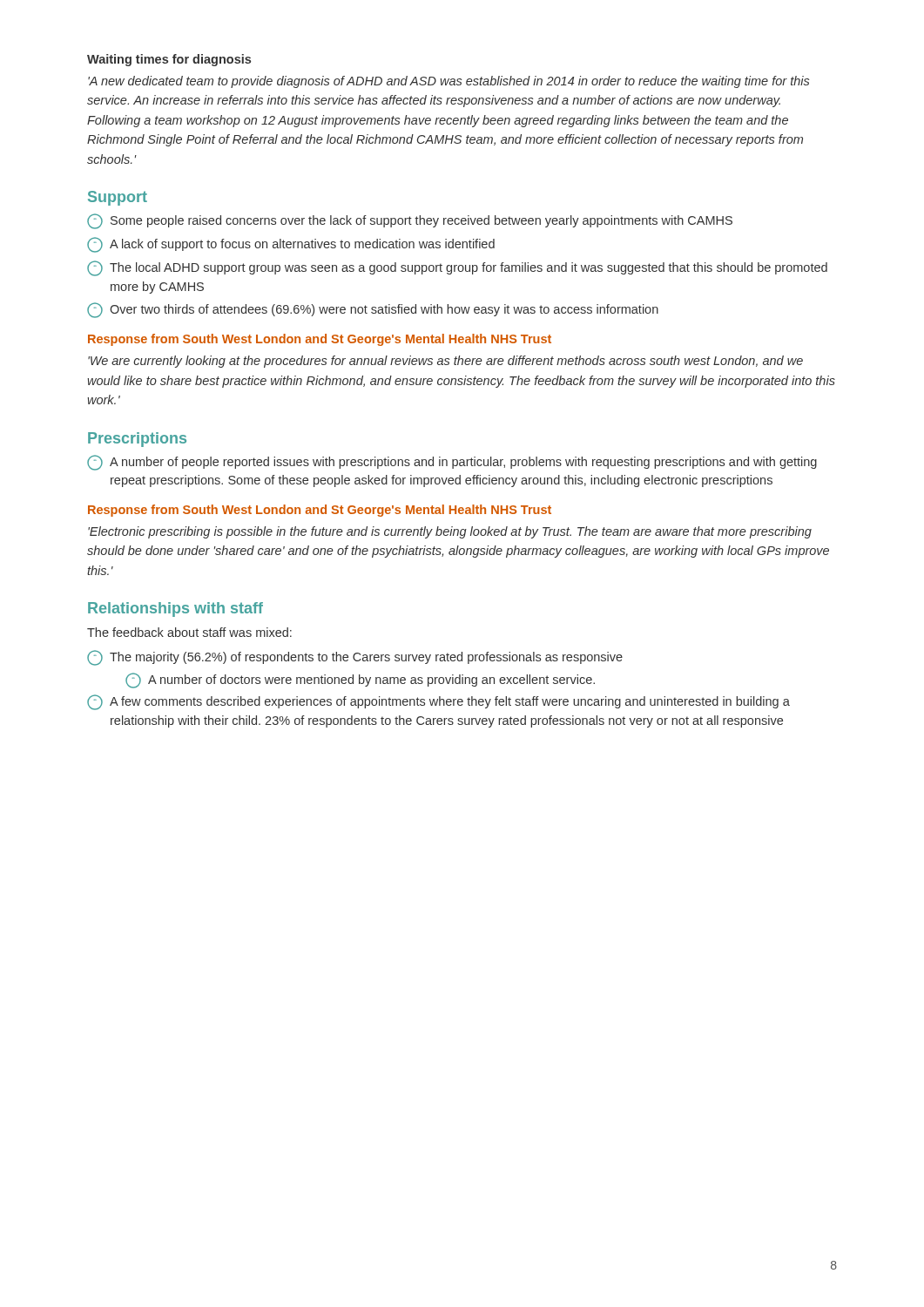Viewport: 924px width, 1307px height.
Task: Locate the list item with the text "“ A lack"
Action: [291, 245]
